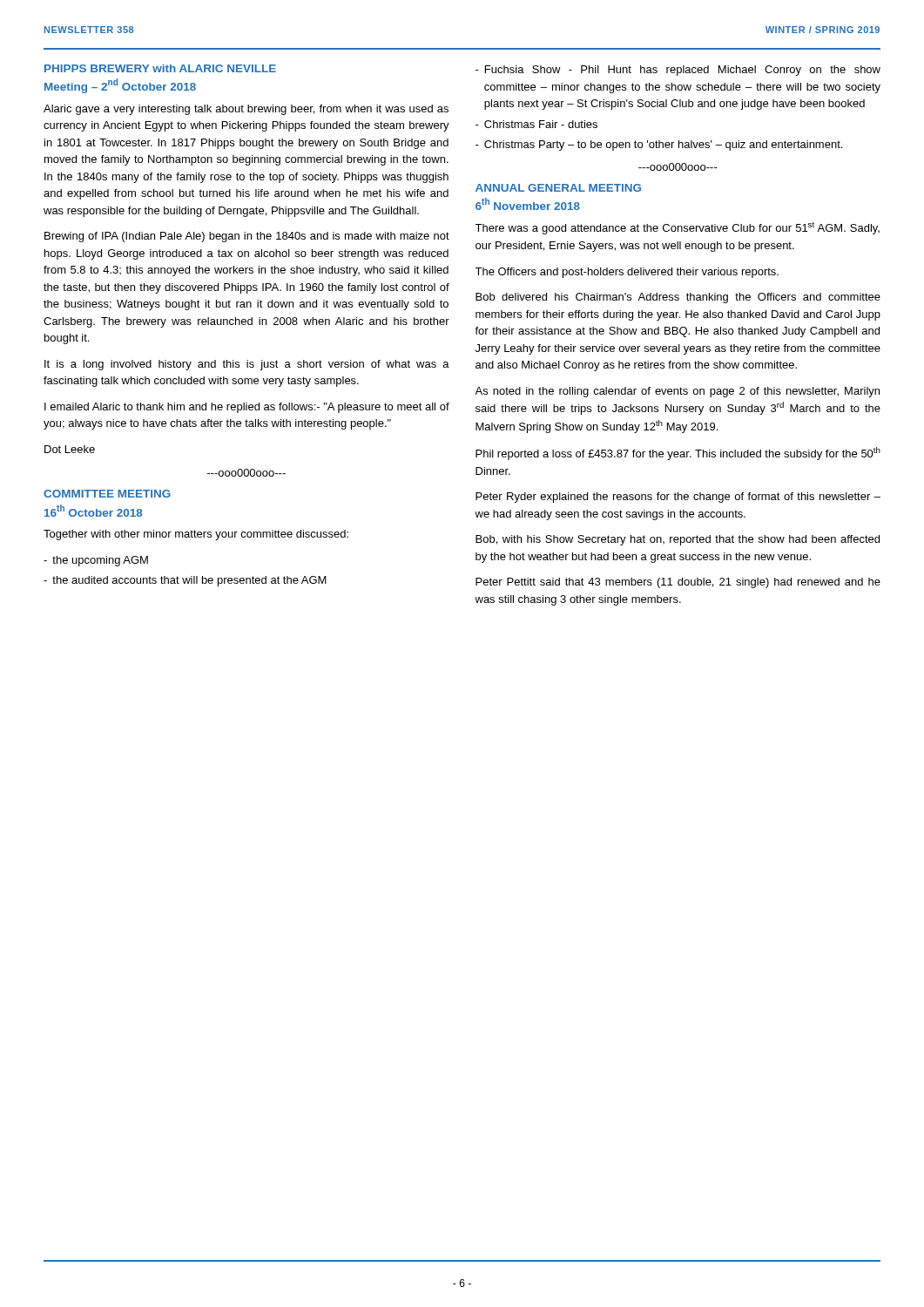Select the text starting "- Fuchsia Show - Phil Hunt has replaced"

click(x=678, y=87)
